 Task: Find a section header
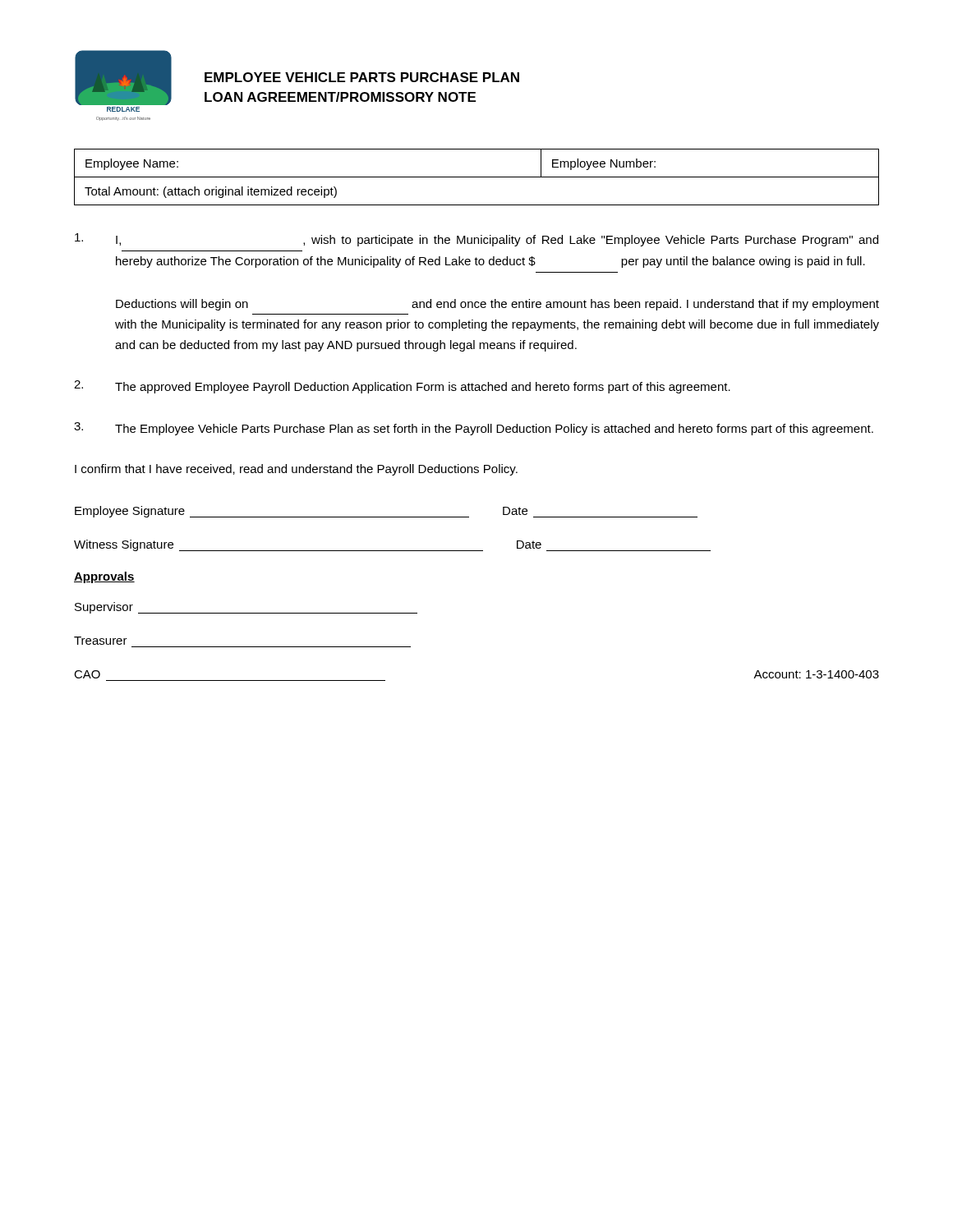tap(476, 576)
